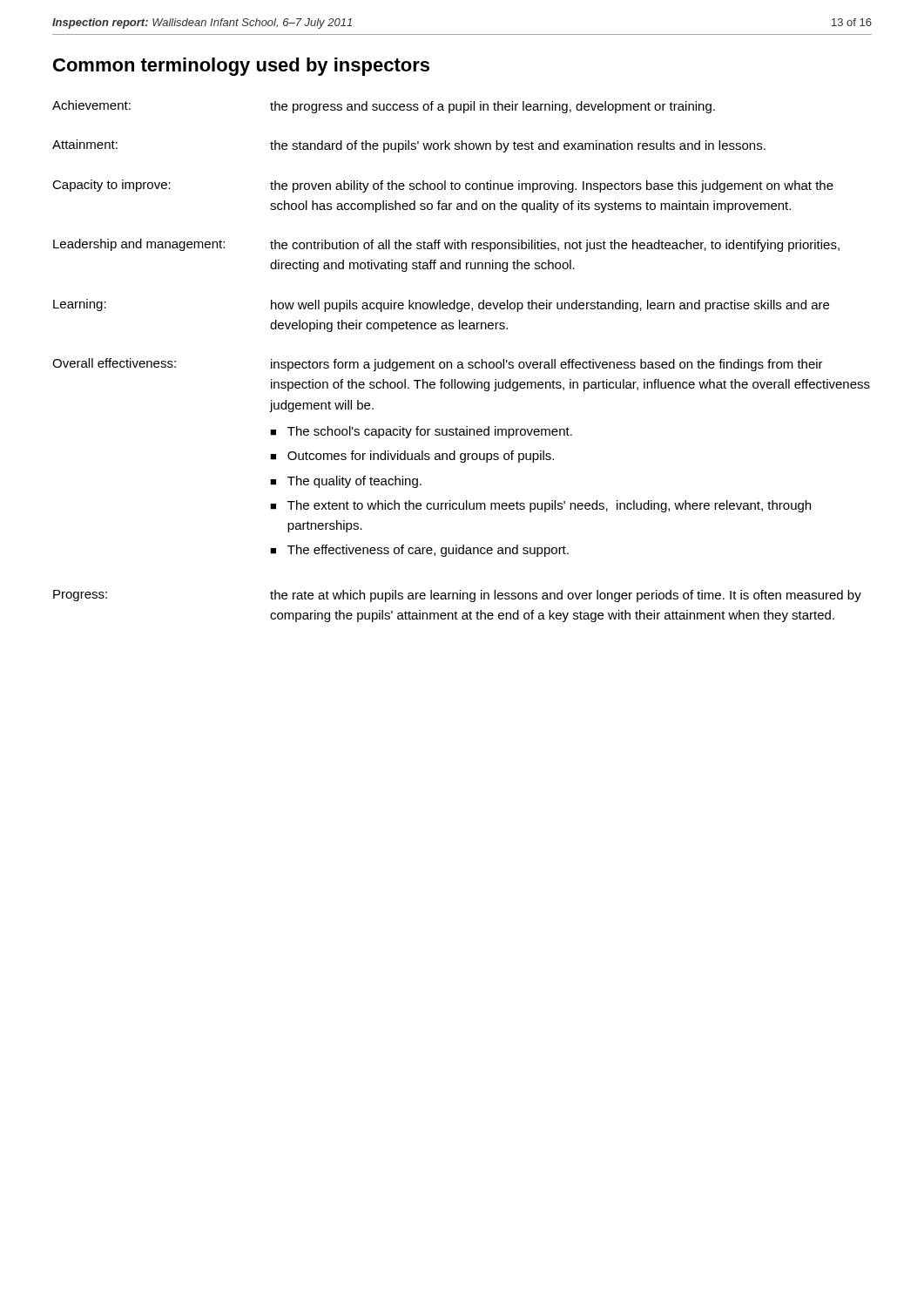Find the list item containing "The extent to which the"

tap(550, 515)
